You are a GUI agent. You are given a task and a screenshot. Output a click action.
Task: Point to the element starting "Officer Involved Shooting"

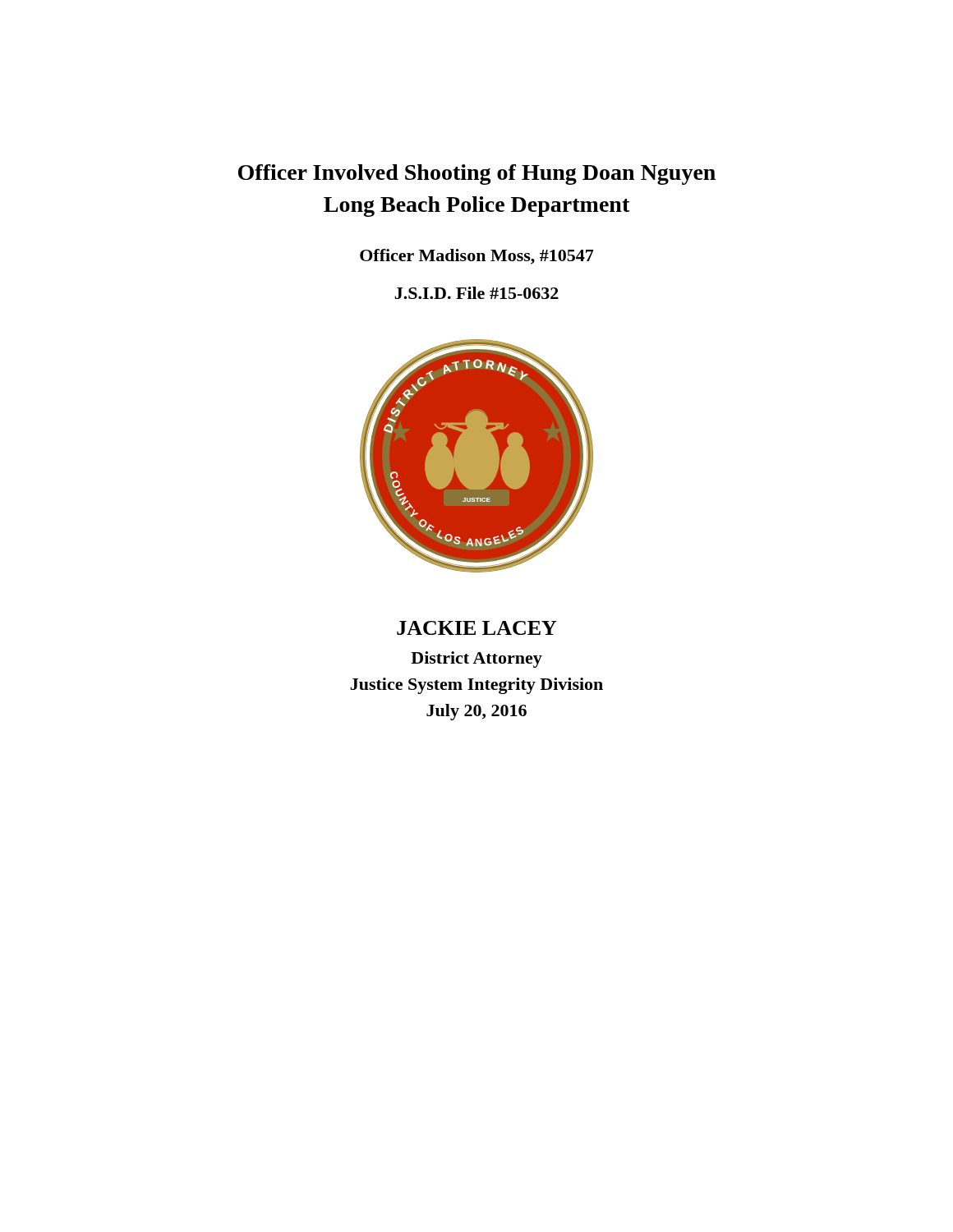476,188
